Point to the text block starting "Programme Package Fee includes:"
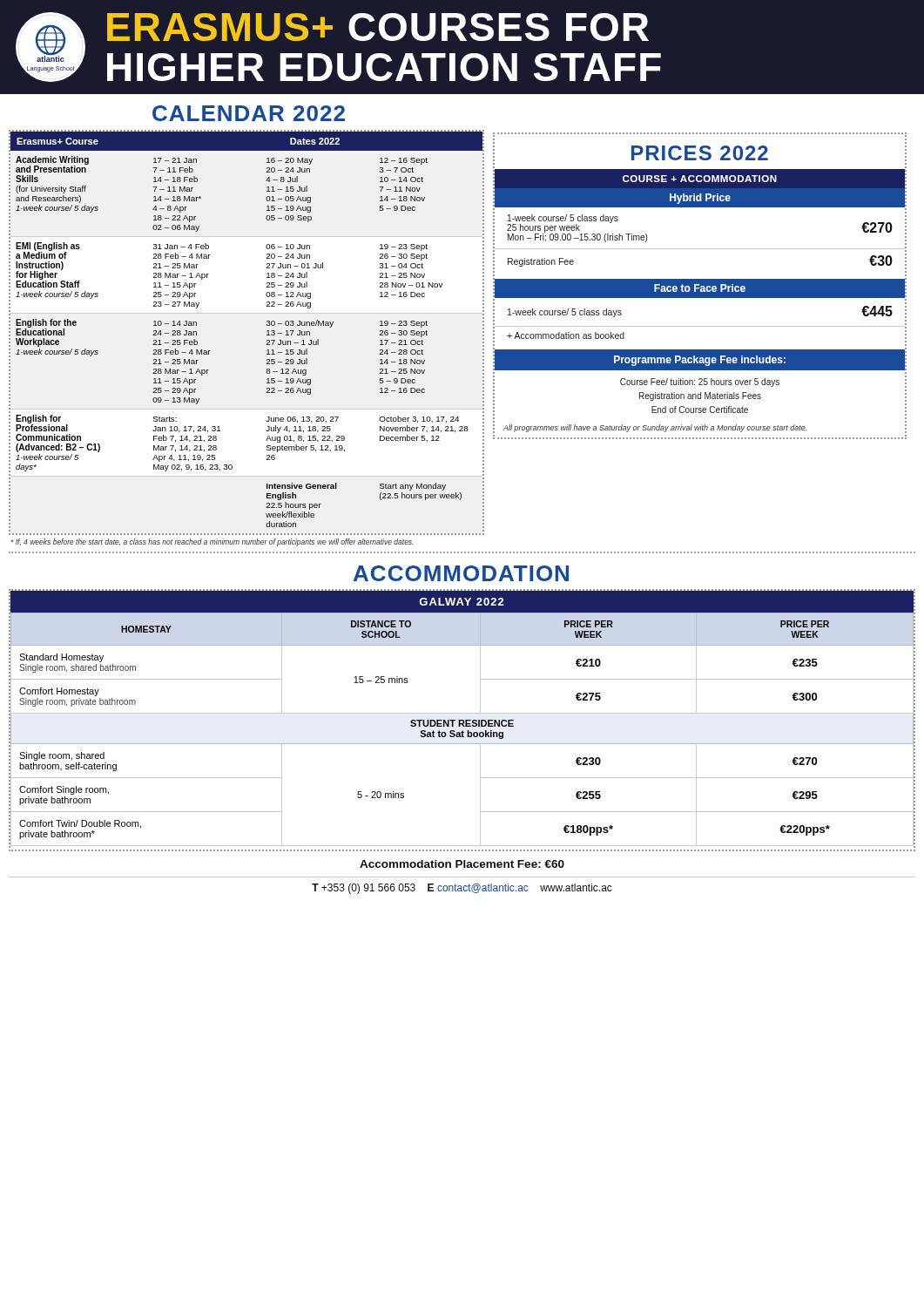The height and width of the screenshot is (1307, 924). tap(700, 360)
